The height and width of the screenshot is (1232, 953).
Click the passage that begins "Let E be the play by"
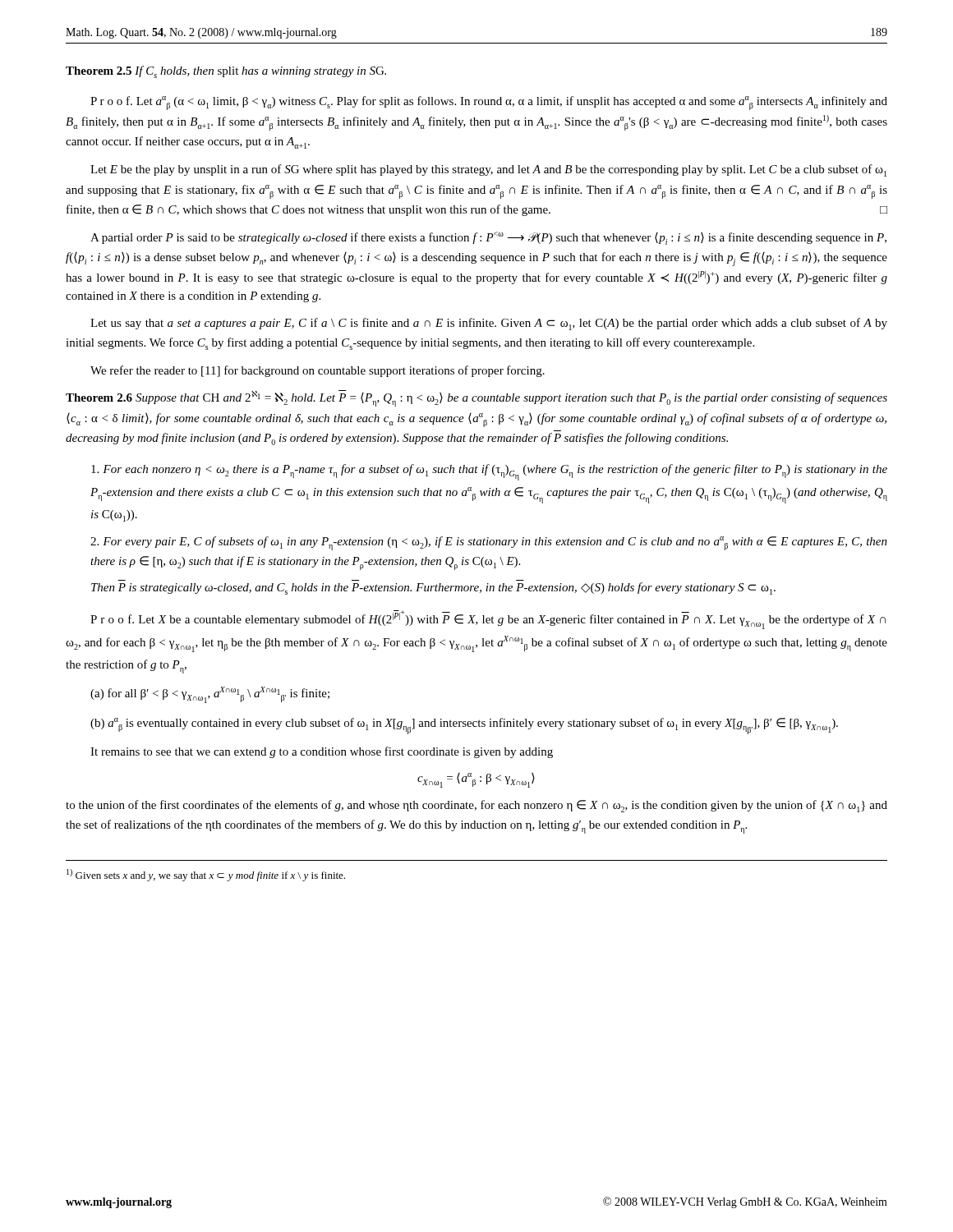click(476, 190)
